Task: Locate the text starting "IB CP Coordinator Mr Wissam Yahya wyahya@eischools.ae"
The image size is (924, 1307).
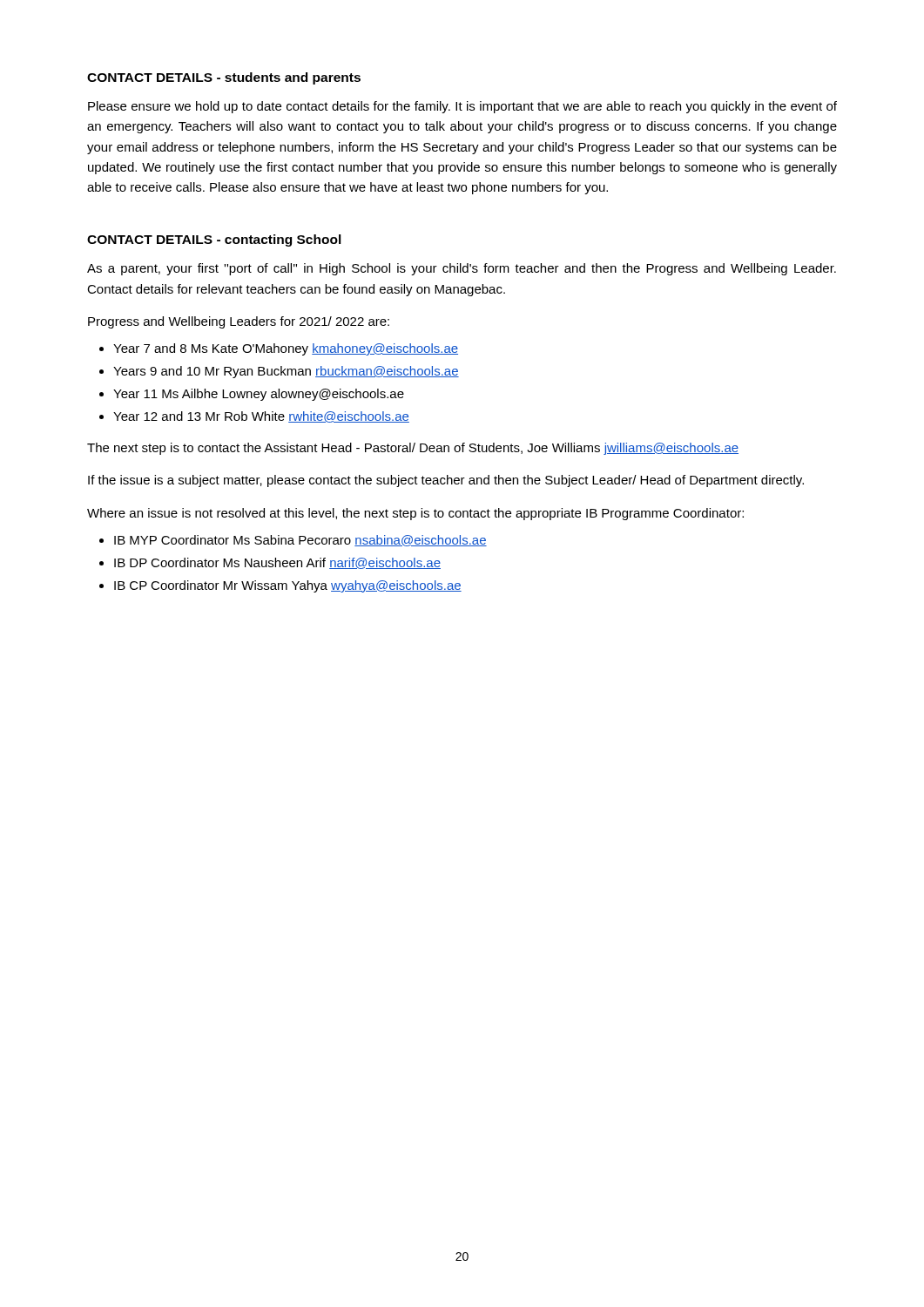Action: coord(287,585)
